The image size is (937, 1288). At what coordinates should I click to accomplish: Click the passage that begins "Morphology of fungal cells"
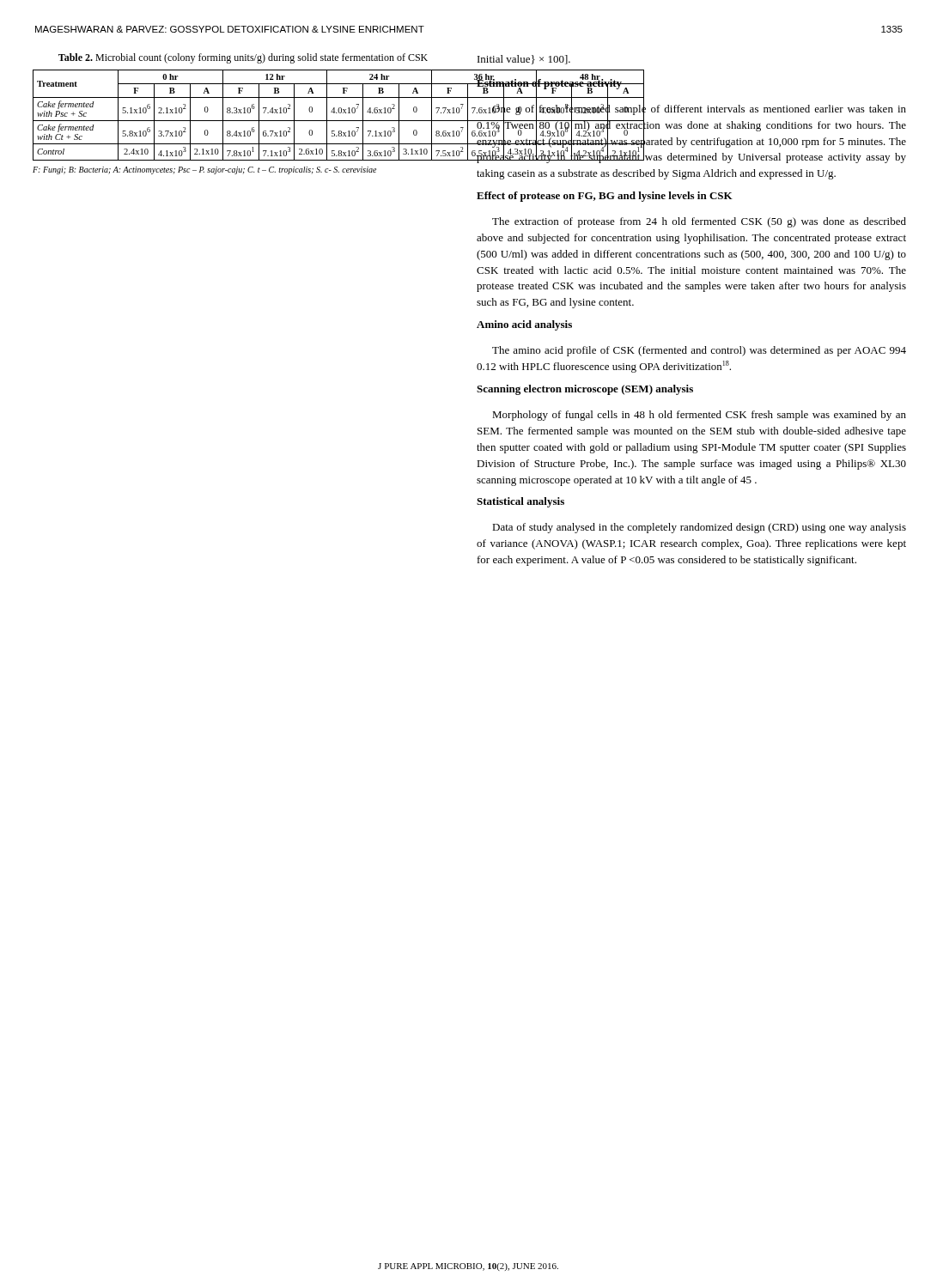pos(691,447)
